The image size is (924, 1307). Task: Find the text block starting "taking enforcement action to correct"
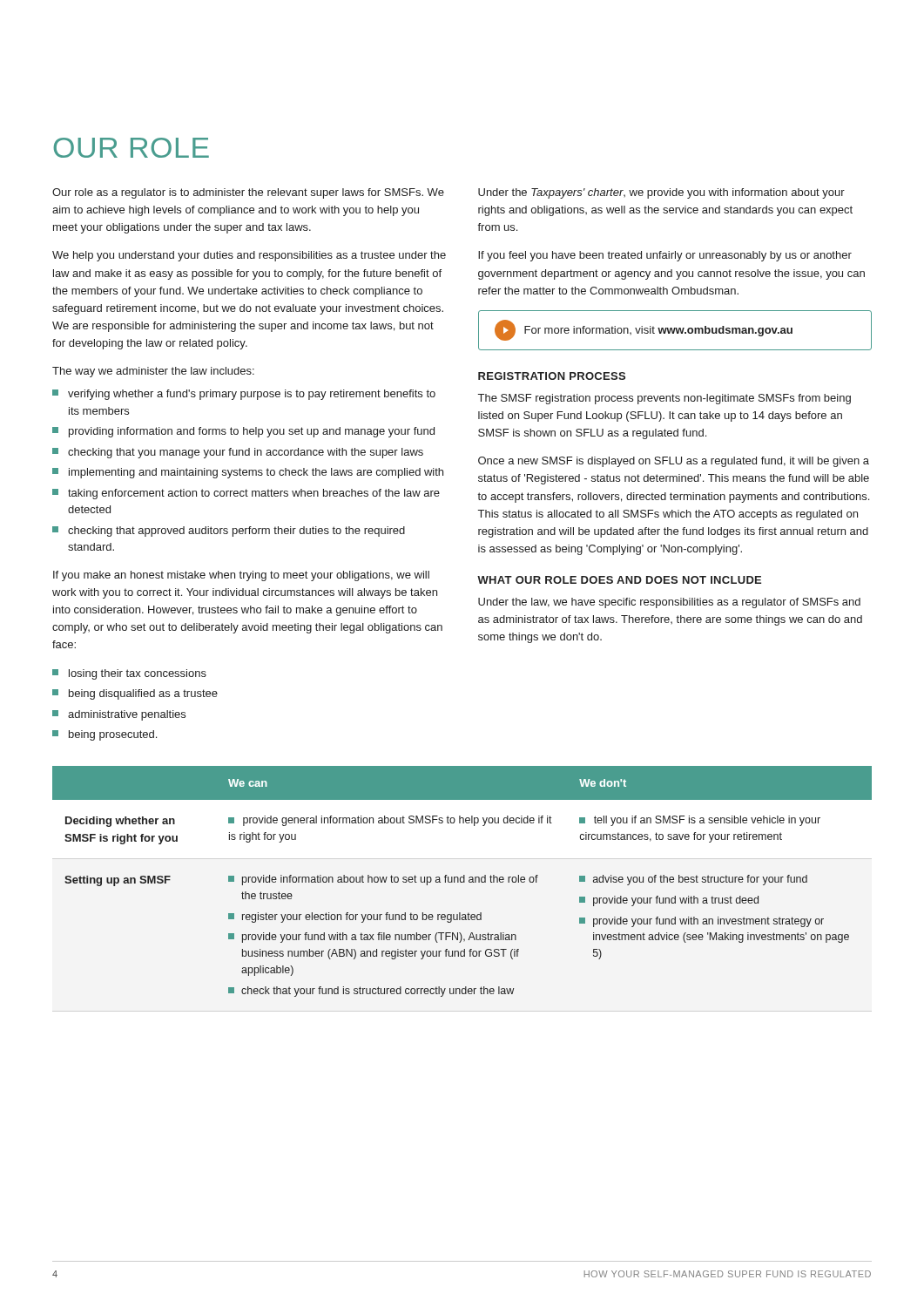point(246,501)
